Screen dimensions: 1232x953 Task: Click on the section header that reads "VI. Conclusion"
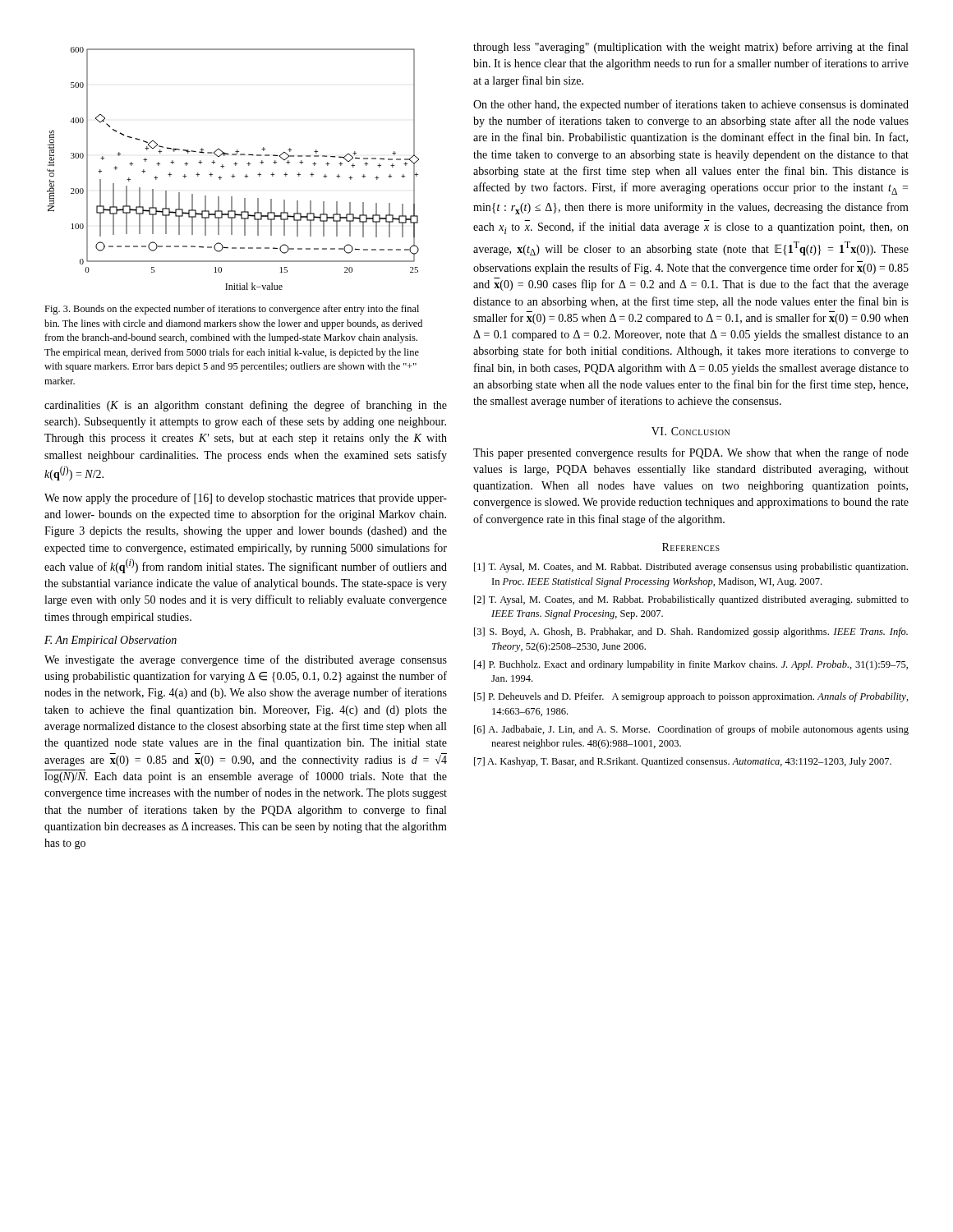coord(691,431)
